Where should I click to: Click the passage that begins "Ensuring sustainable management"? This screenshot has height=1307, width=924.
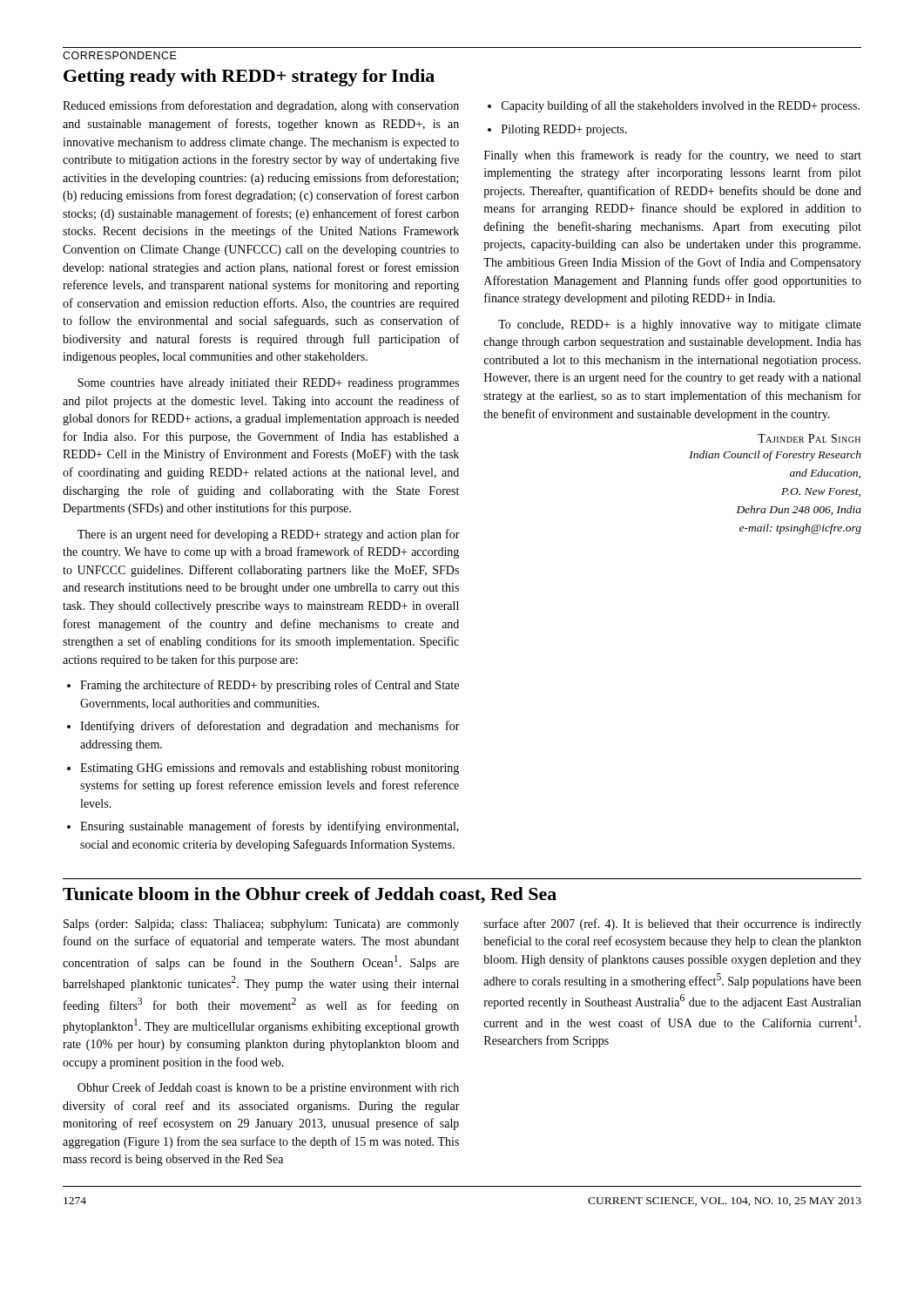[x=270, y=836]
